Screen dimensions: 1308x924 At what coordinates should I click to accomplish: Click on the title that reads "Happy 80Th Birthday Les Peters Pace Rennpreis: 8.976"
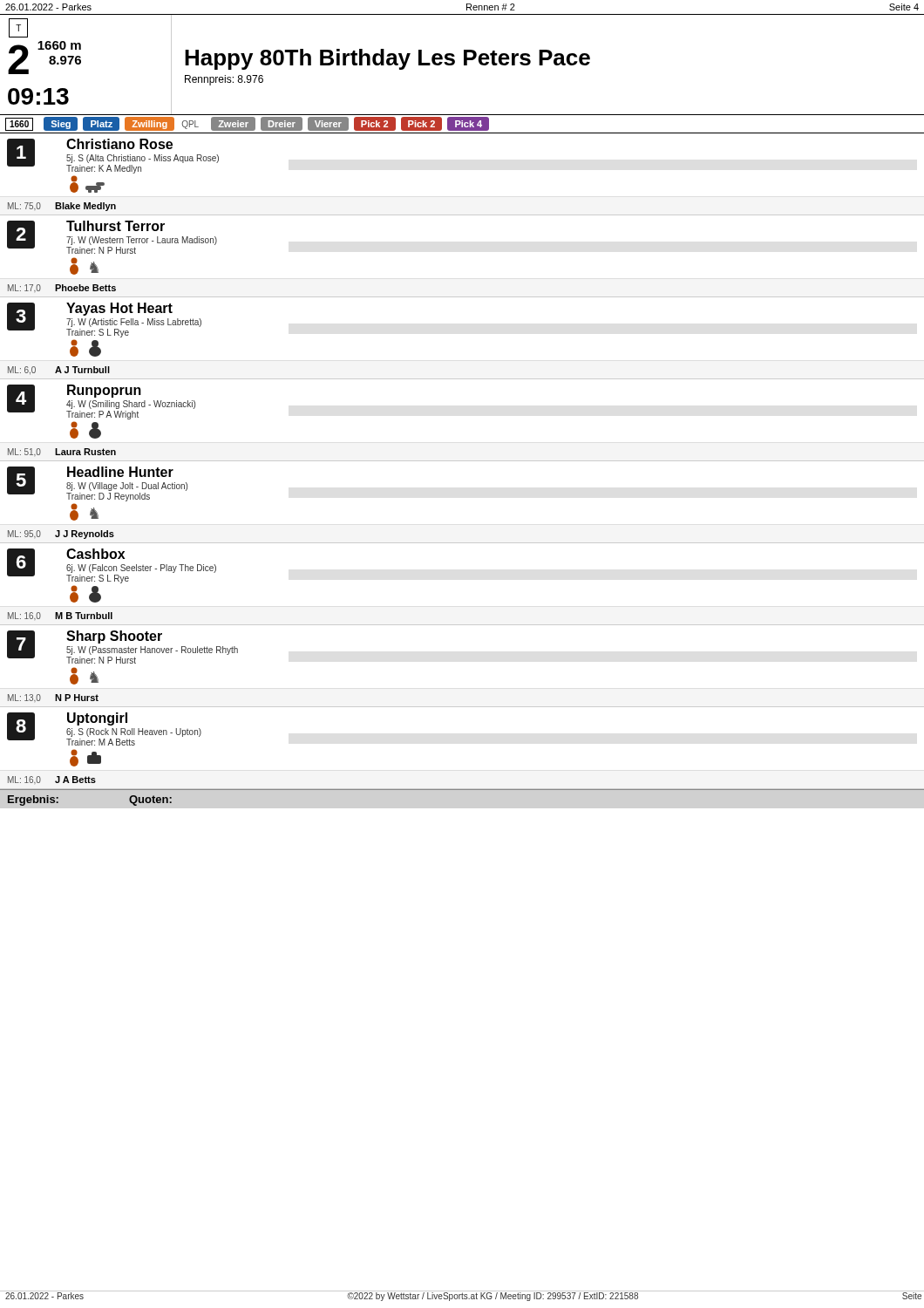coord(548,65)
